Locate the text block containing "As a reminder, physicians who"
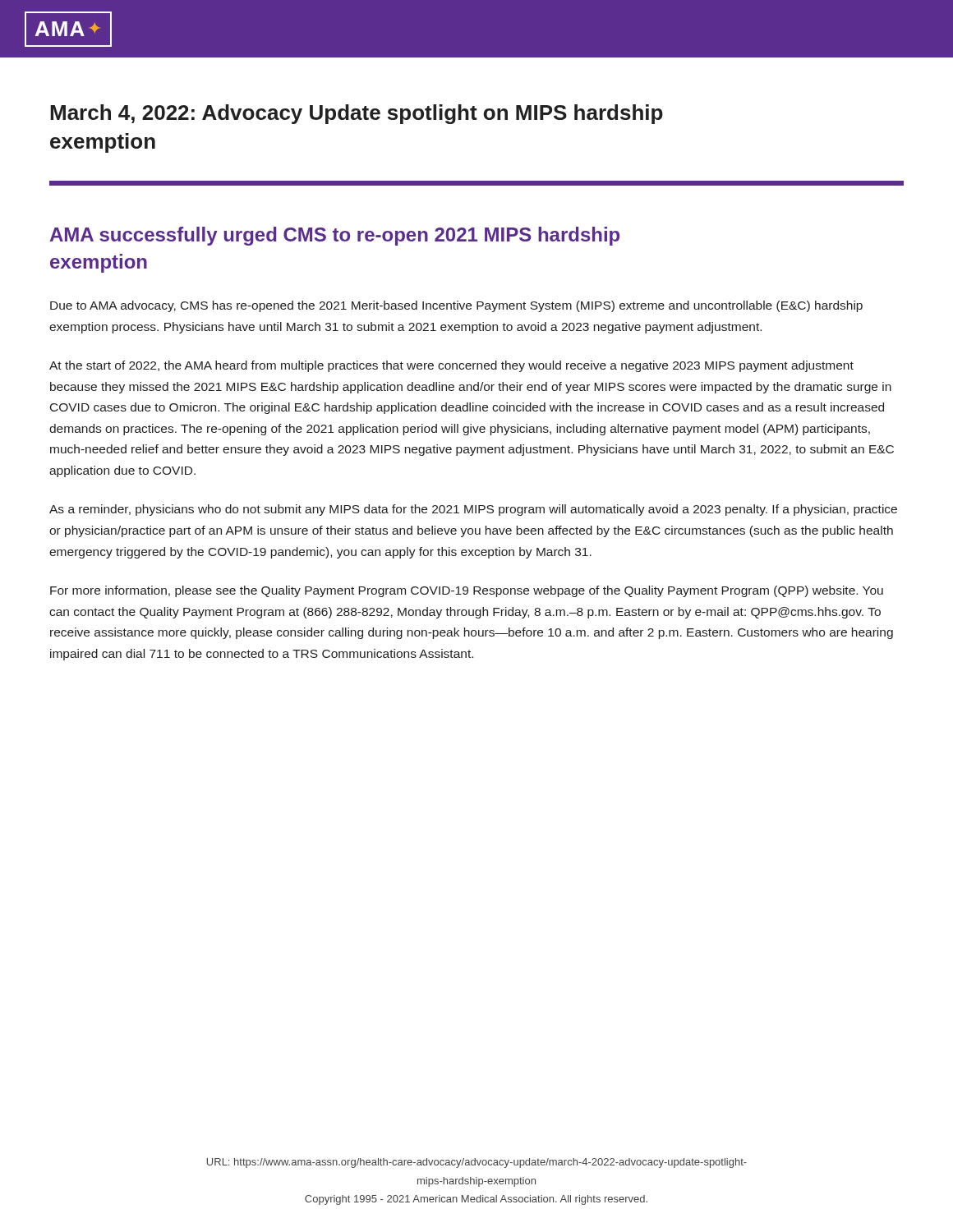The width and height of the screenshot is (953, 1232). pos(473,530)
